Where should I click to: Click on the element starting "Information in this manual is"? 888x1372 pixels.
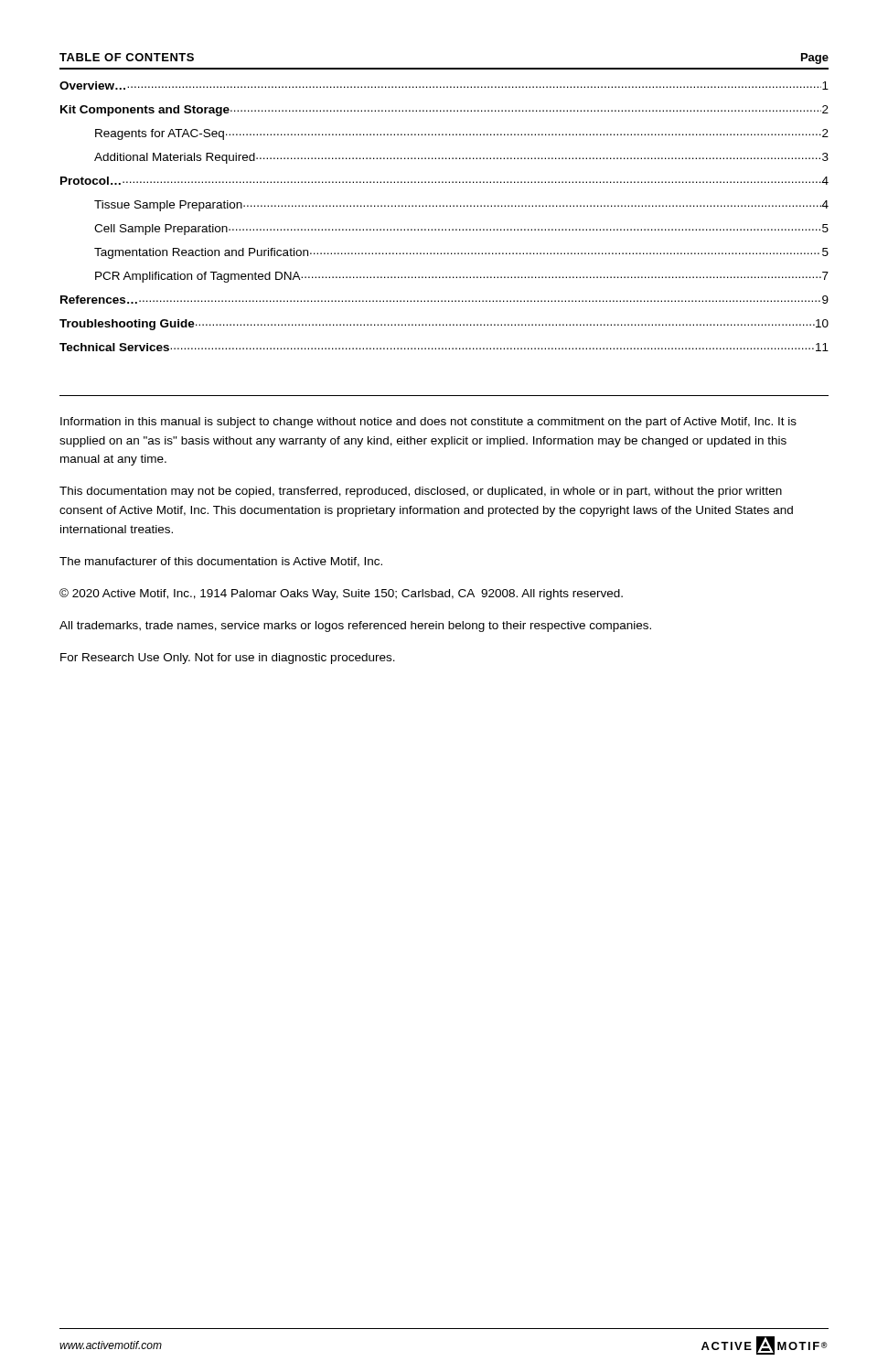444,441
